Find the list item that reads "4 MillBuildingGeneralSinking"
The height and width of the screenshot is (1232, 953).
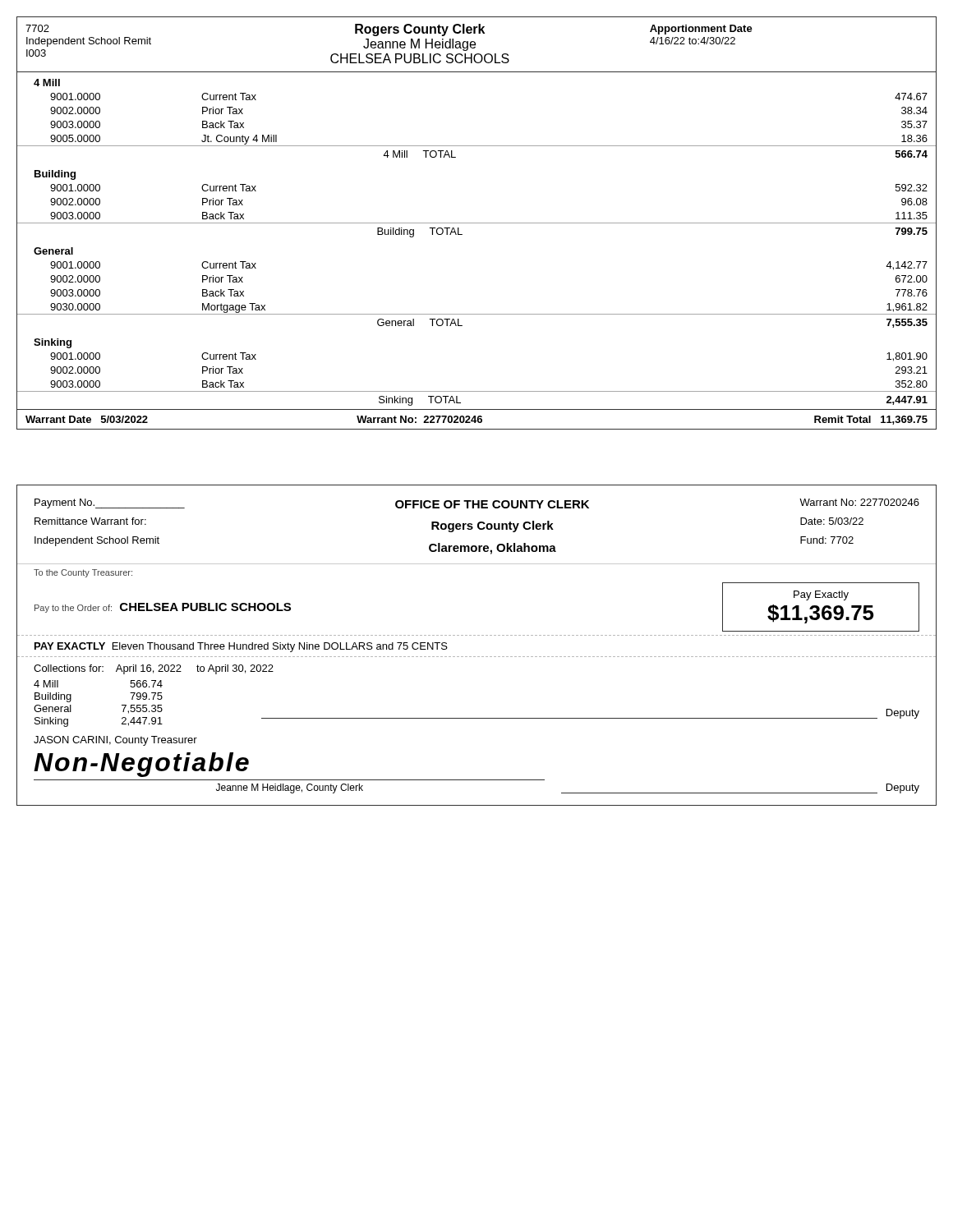[53, 702]
